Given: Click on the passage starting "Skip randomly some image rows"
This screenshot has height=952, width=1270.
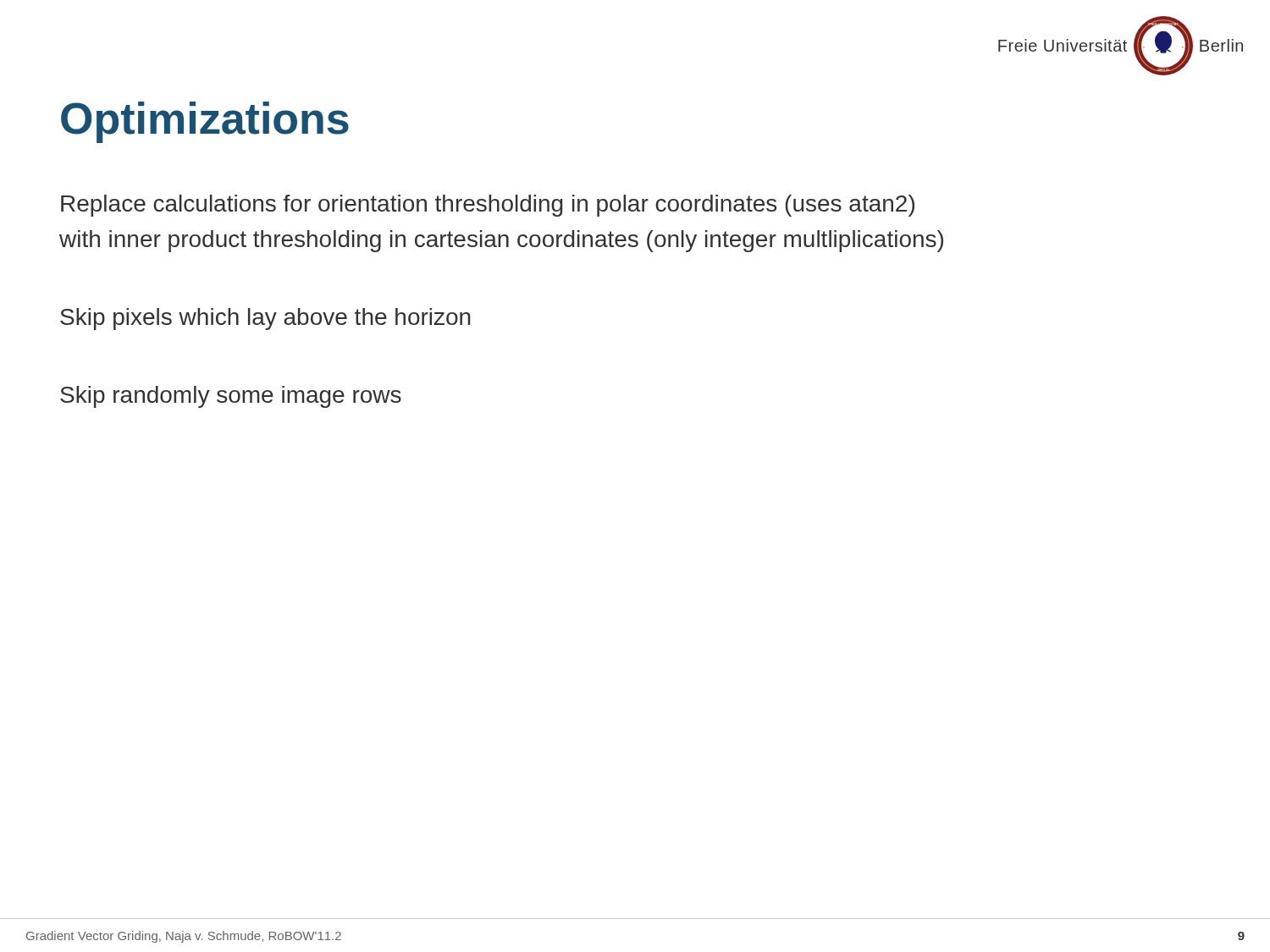Looking at the screenshot, I should click(x=231, y=395).
